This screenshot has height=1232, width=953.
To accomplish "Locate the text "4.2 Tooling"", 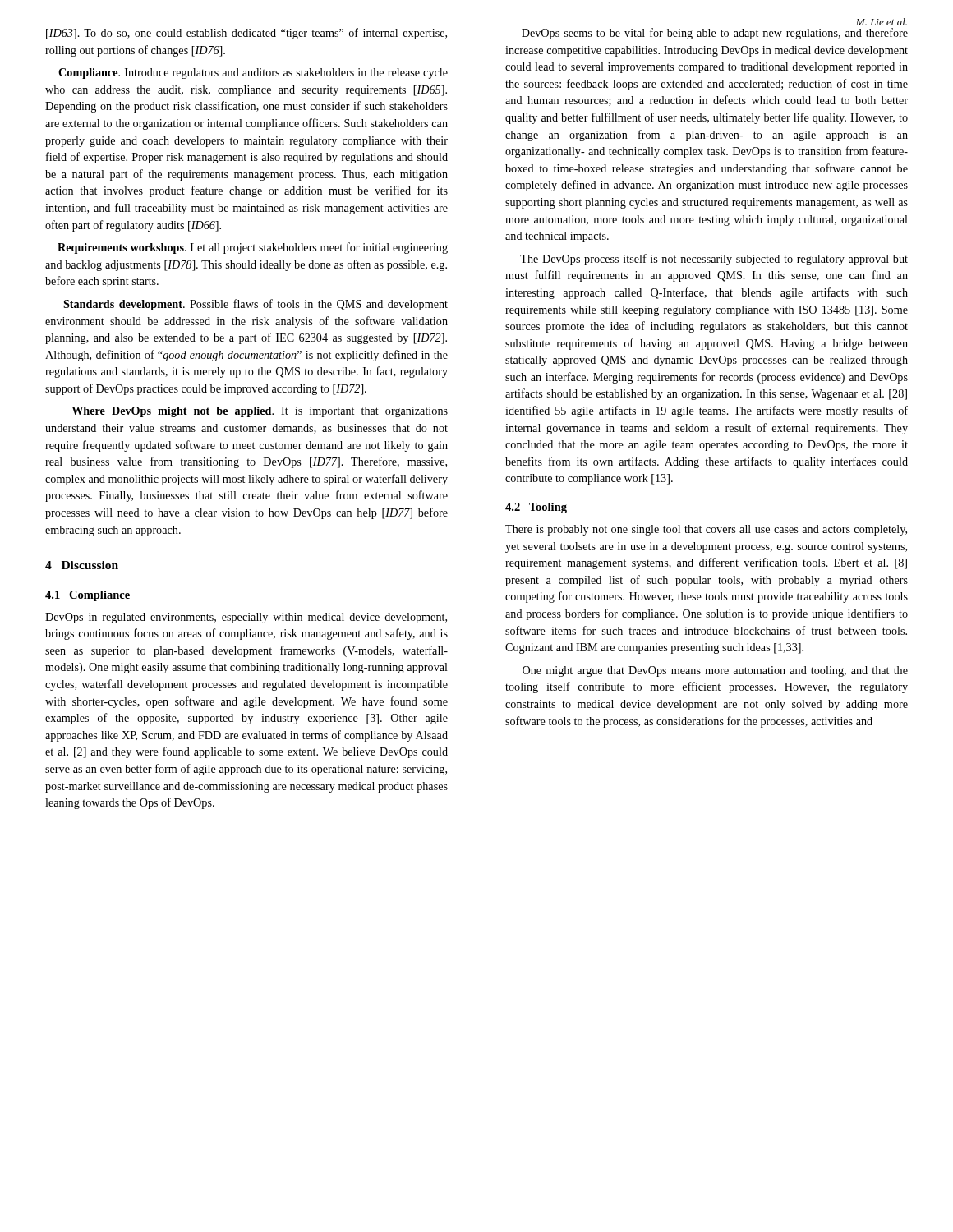I will pos(536,507).
